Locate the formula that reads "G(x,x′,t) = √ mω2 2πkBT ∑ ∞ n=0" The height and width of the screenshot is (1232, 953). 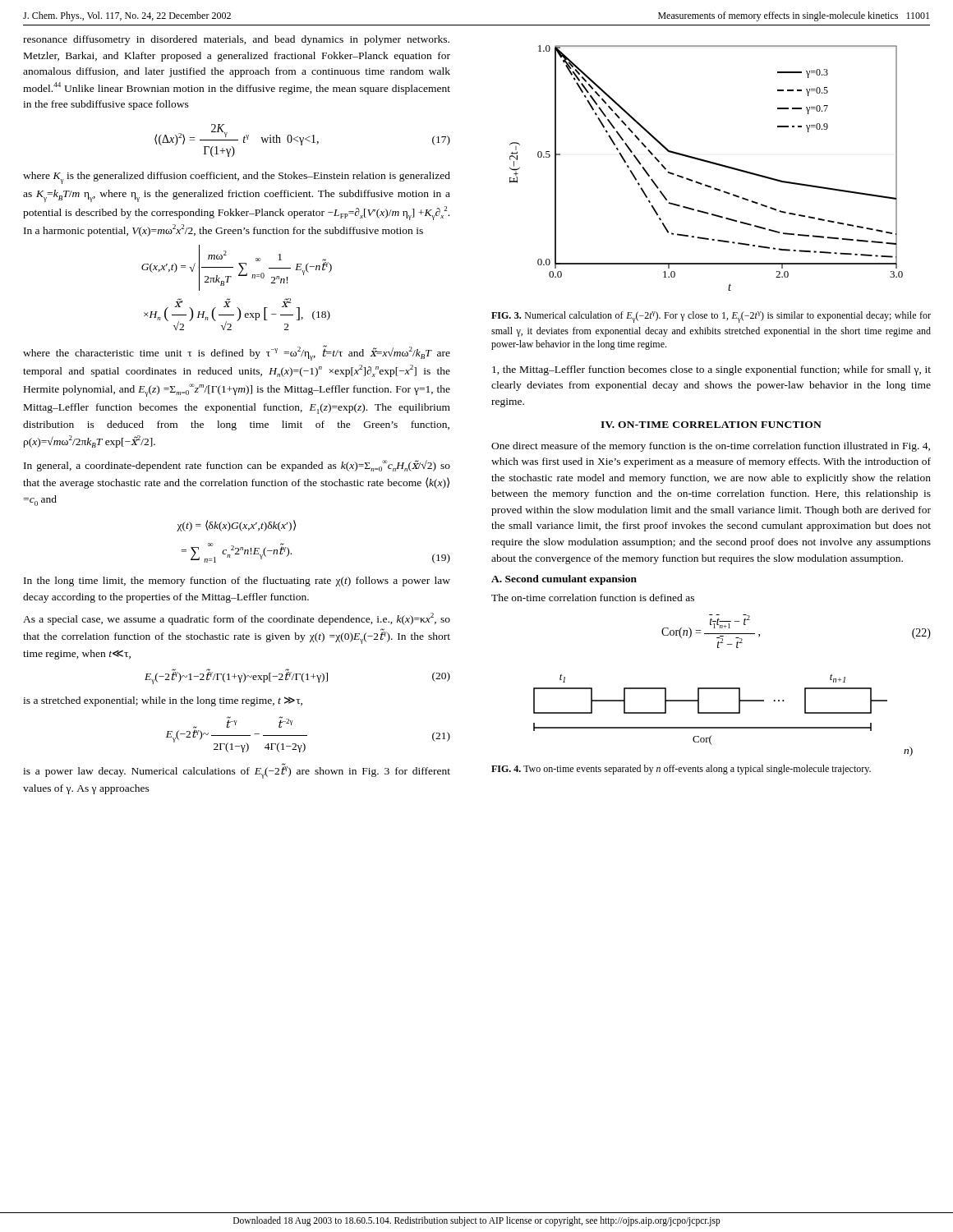237,291
